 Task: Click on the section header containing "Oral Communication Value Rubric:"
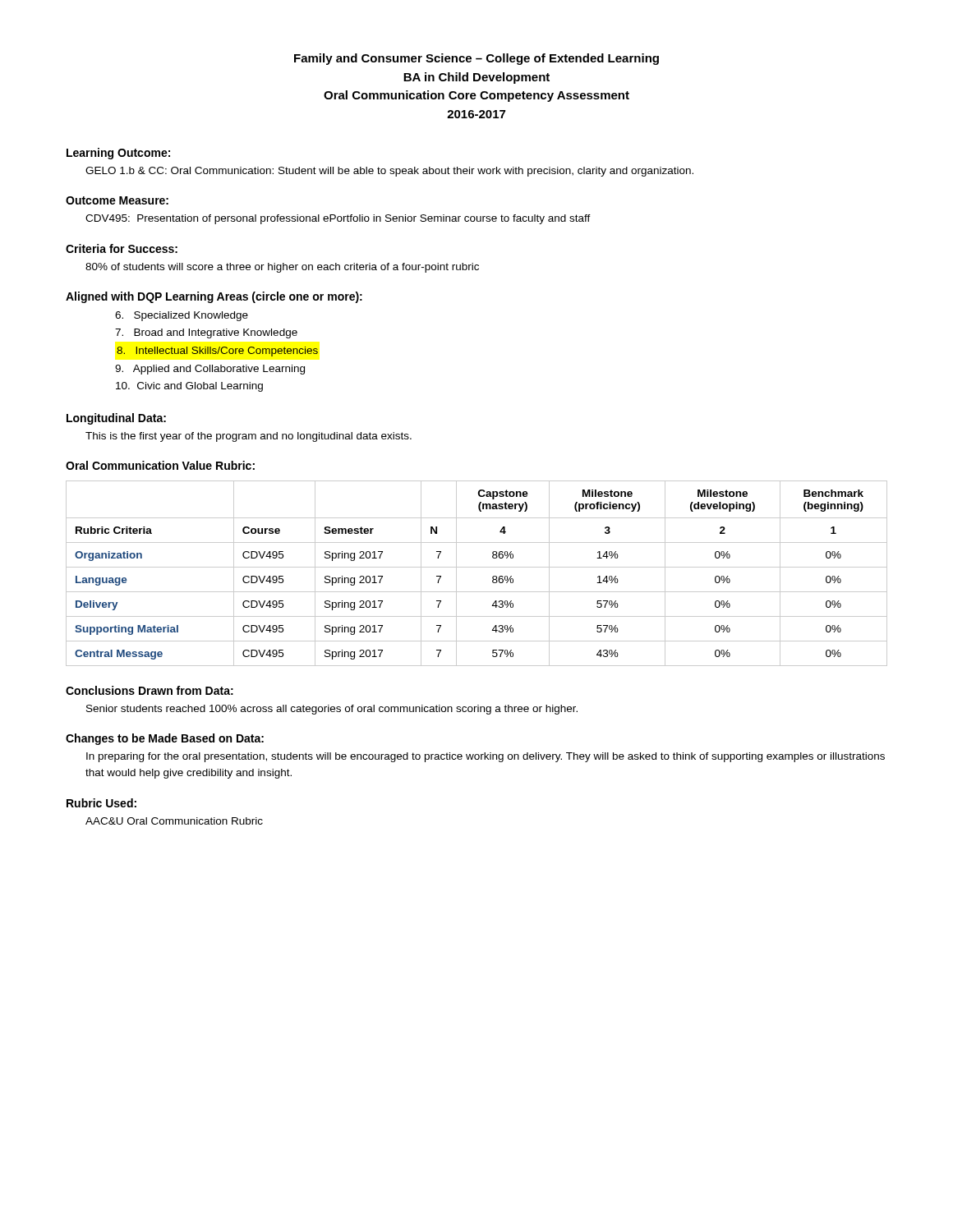point(161,466)
